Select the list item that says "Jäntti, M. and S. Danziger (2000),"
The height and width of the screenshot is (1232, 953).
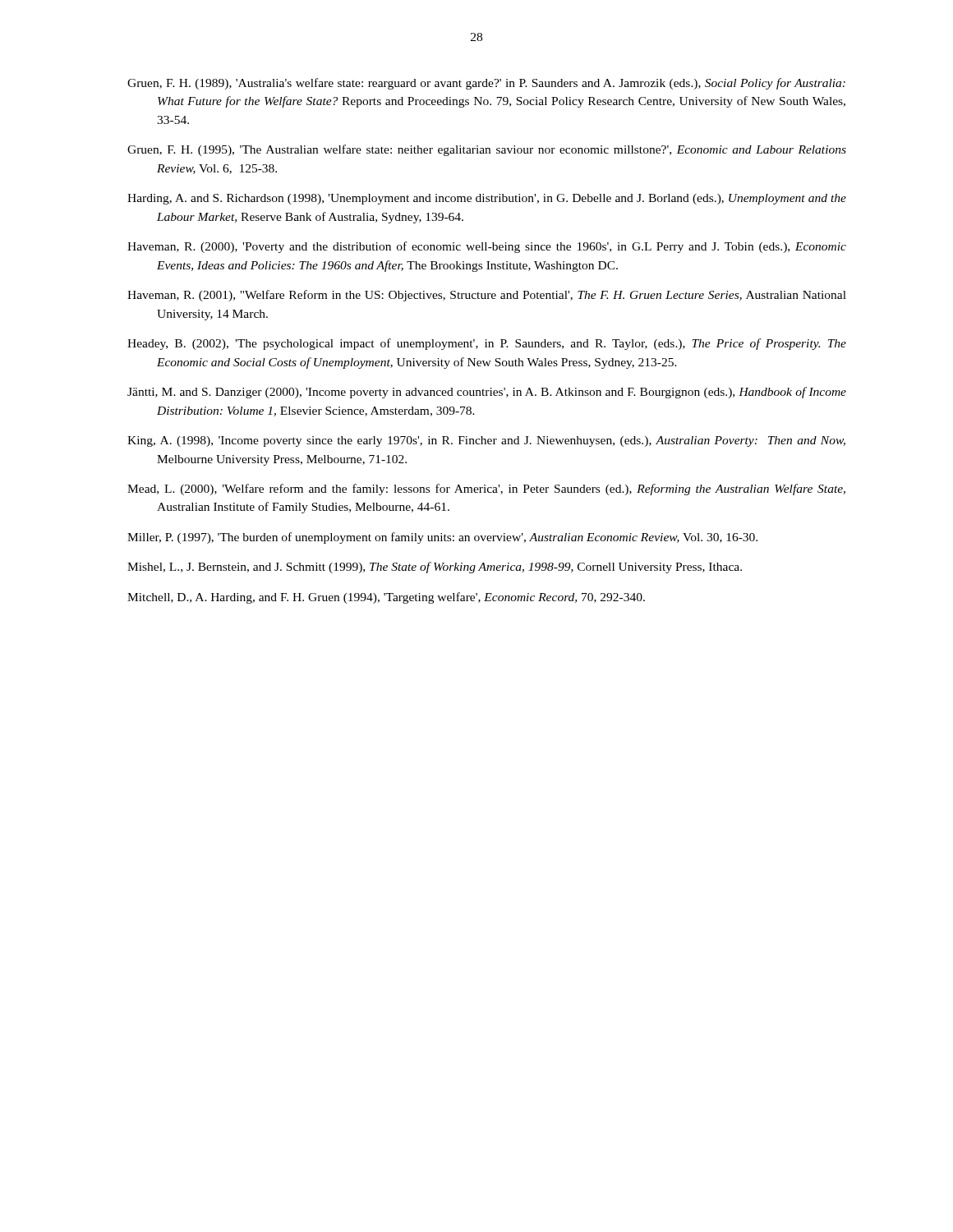[x=487, y=401]
